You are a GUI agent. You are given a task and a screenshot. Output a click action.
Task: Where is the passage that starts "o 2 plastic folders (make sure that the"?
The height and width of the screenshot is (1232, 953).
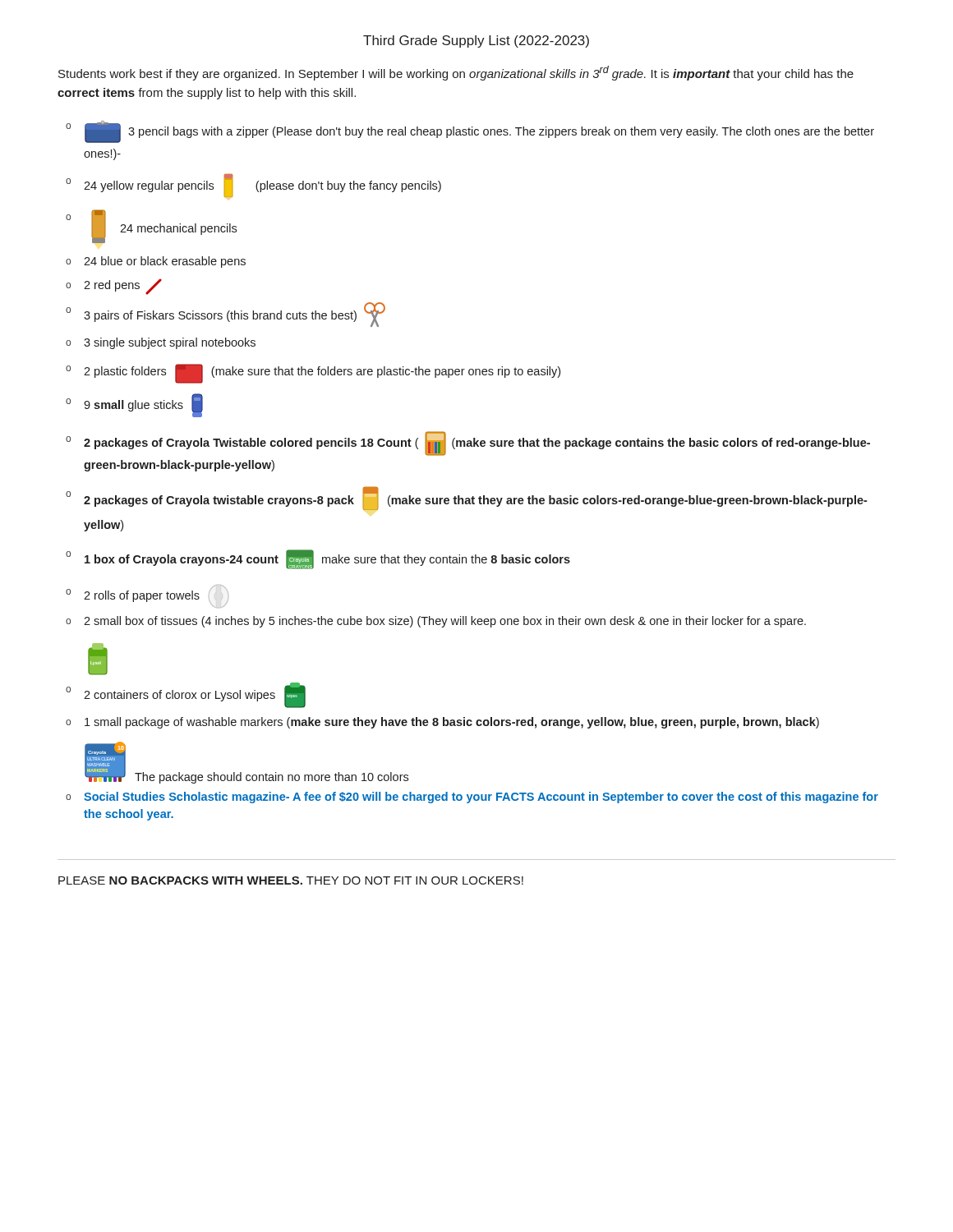[481, 372]
